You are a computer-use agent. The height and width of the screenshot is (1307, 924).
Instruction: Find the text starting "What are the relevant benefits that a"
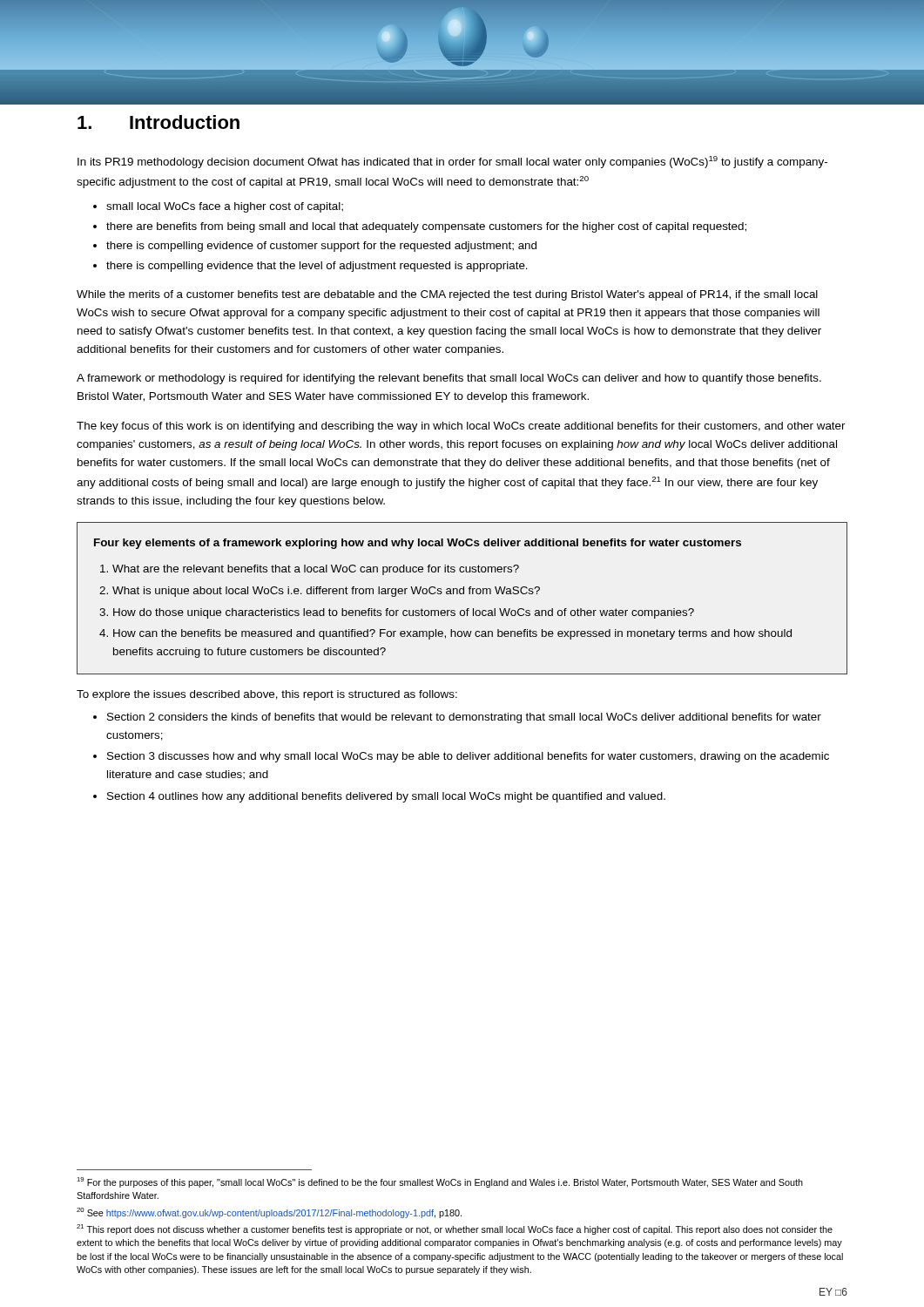pyautogui.click(x=316, y=569)
